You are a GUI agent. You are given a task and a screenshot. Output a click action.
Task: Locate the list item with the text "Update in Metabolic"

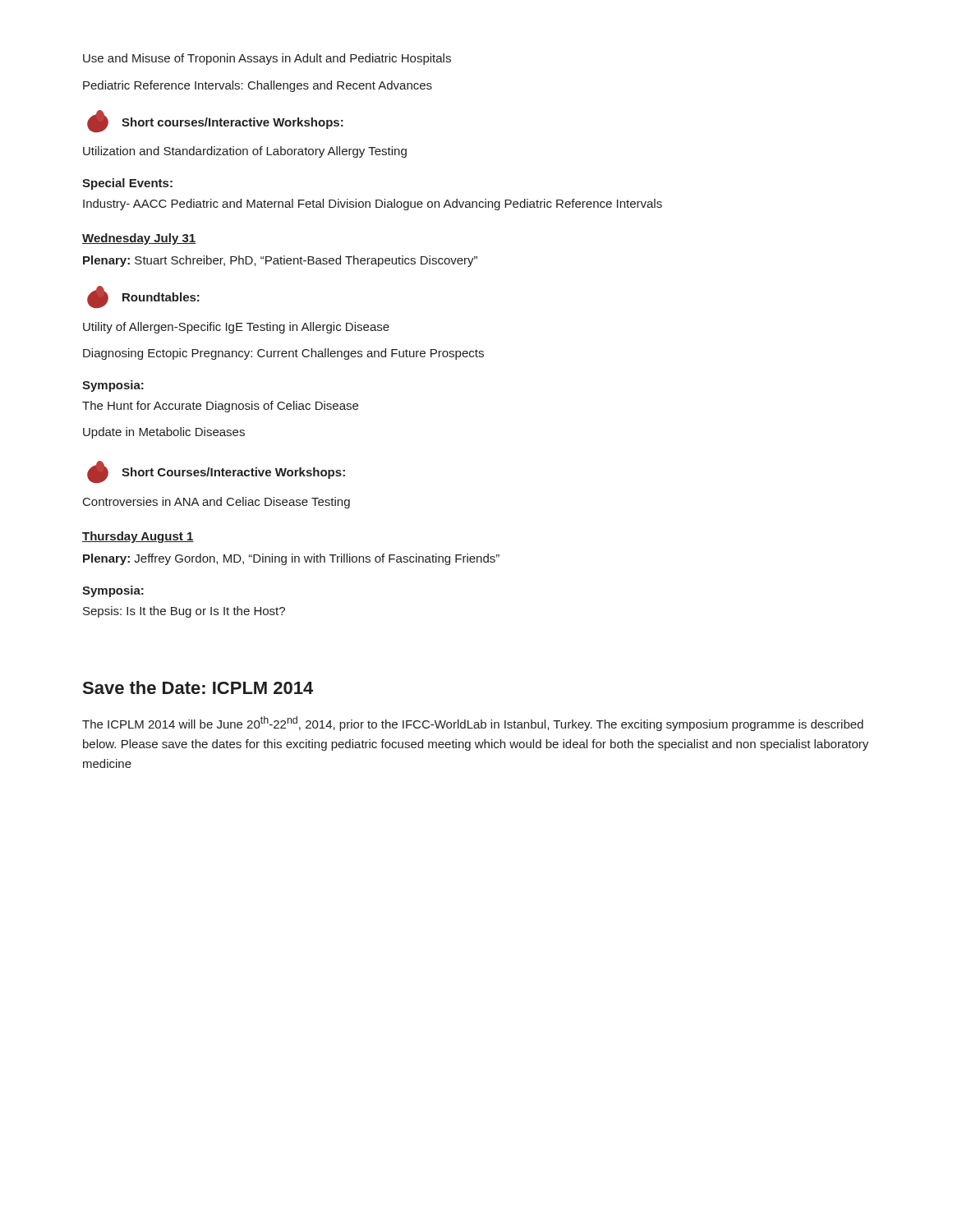164,432
